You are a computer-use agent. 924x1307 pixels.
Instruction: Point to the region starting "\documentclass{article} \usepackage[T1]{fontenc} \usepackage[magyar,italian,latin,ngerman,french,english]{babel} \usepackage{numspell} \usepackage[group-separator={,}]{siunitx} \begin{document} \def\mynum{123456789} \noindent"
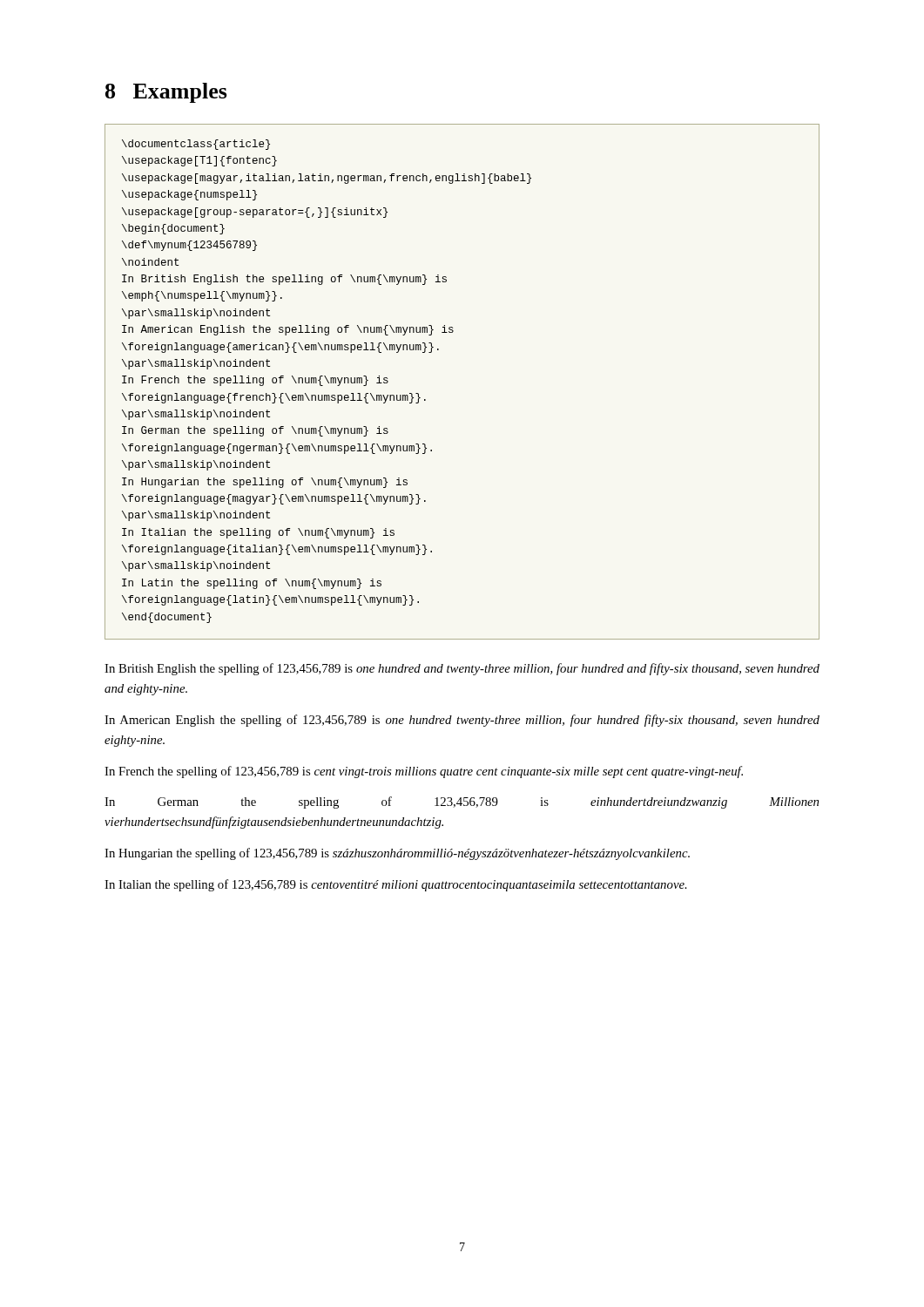pyautogui.click(x=462, y=382)
